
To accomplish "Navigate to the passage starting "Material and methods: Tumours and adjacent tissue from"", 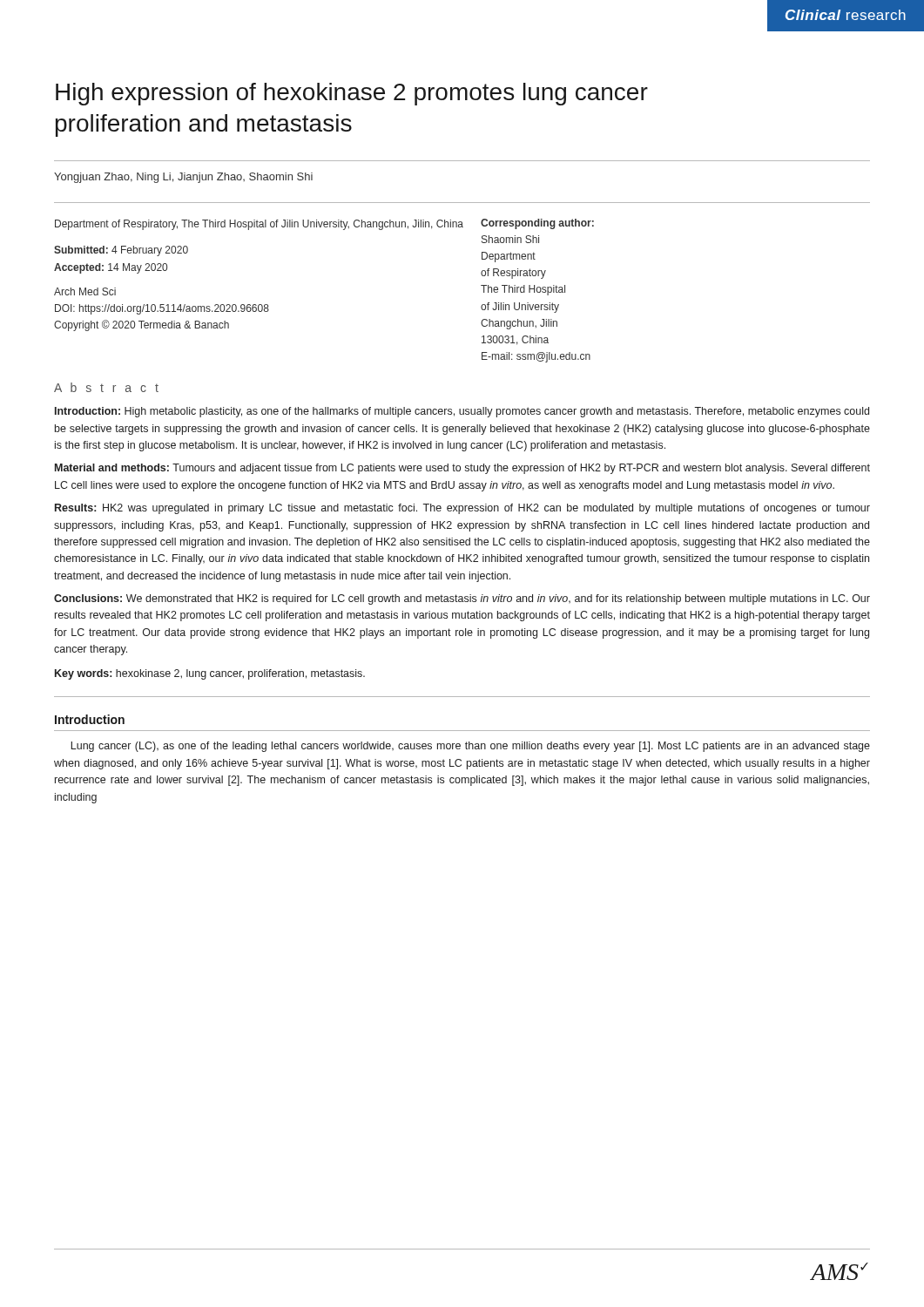I will pyautogui.click(x=462, y=477).
